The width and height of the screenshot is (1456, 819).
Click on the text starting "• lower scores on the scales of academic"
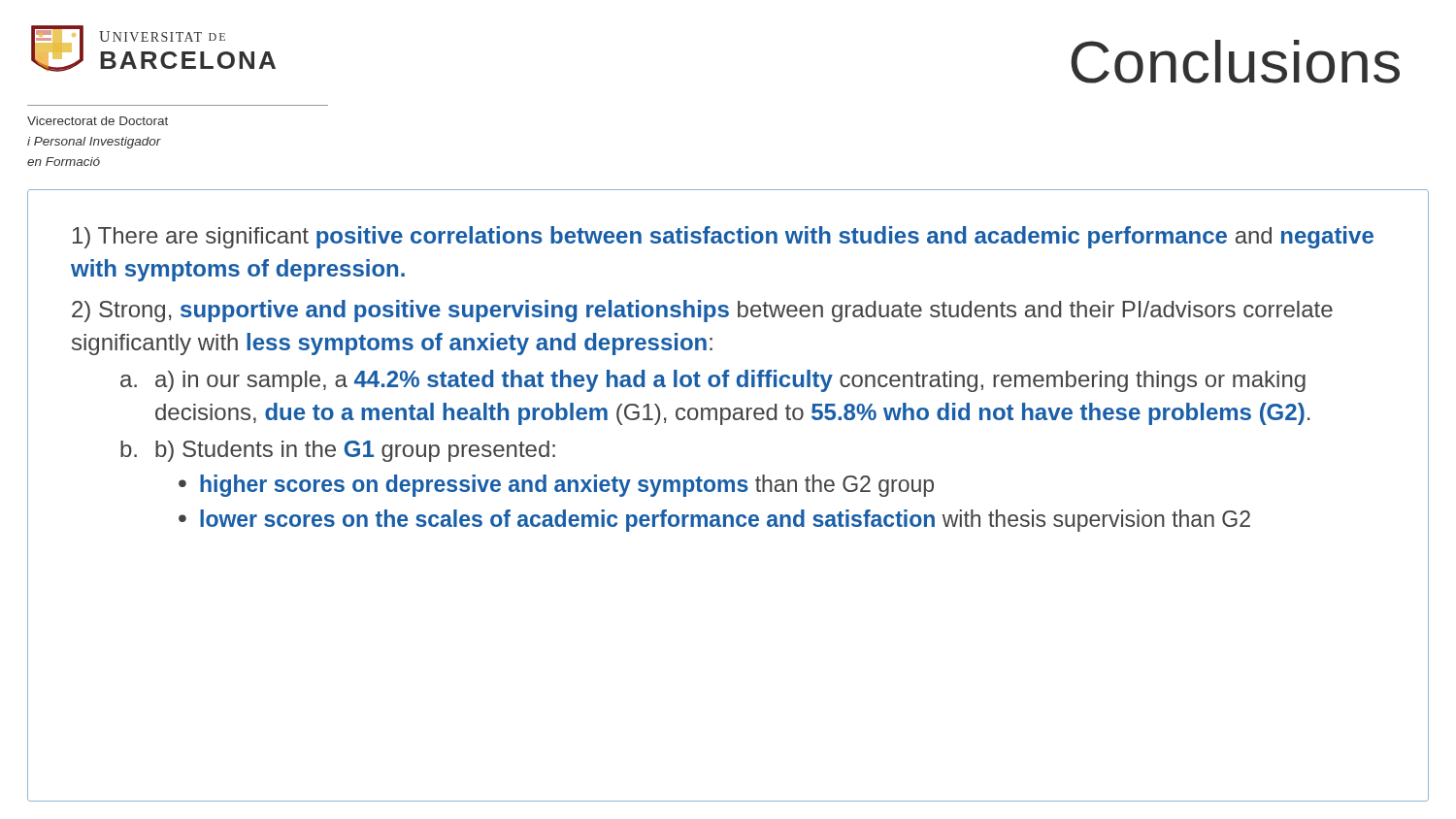tap(714, 520)
